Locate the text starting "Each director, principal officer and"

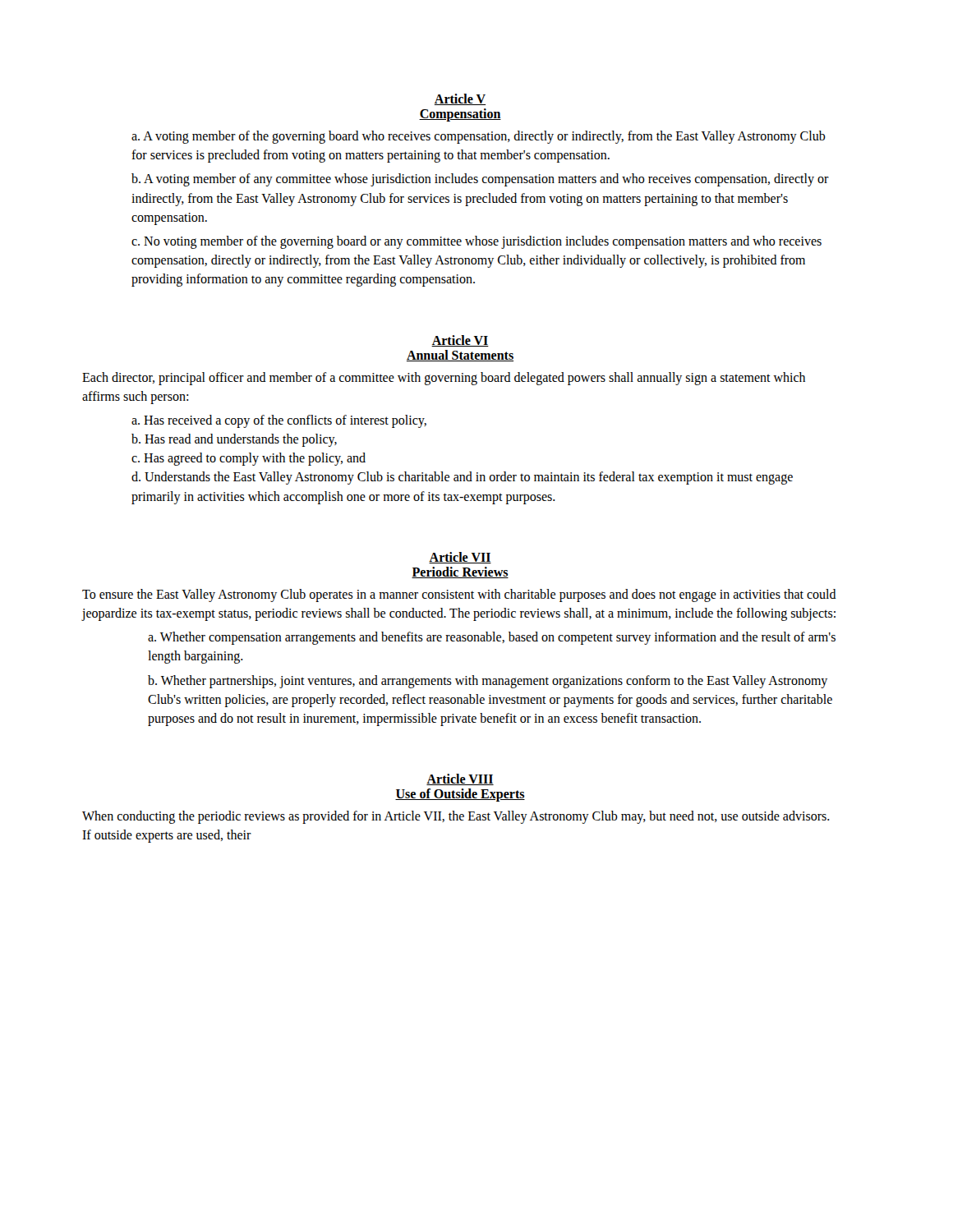coord(444,386)
